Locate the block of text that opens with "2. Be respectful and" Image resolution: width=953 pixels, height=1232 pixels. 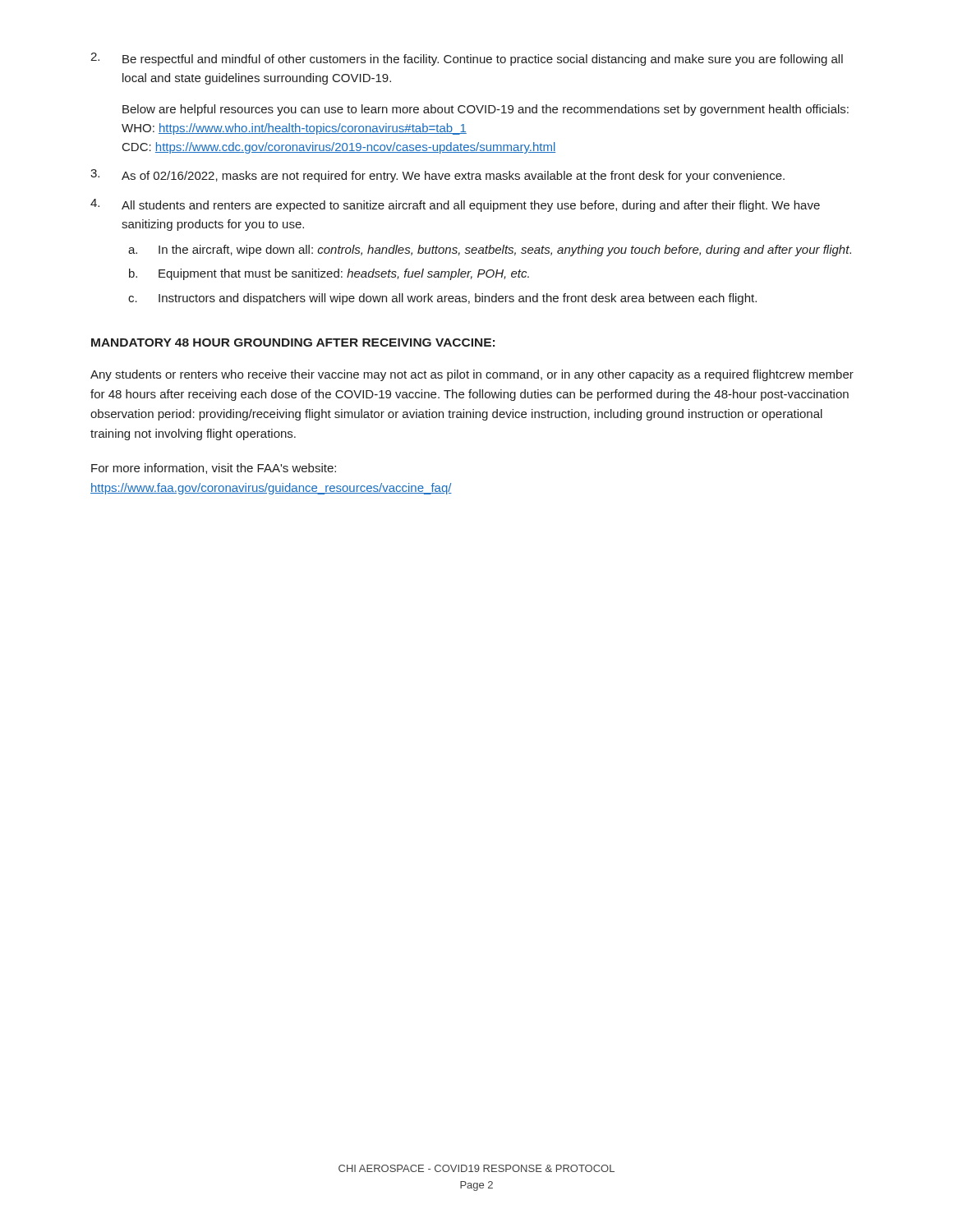[476, 103]
